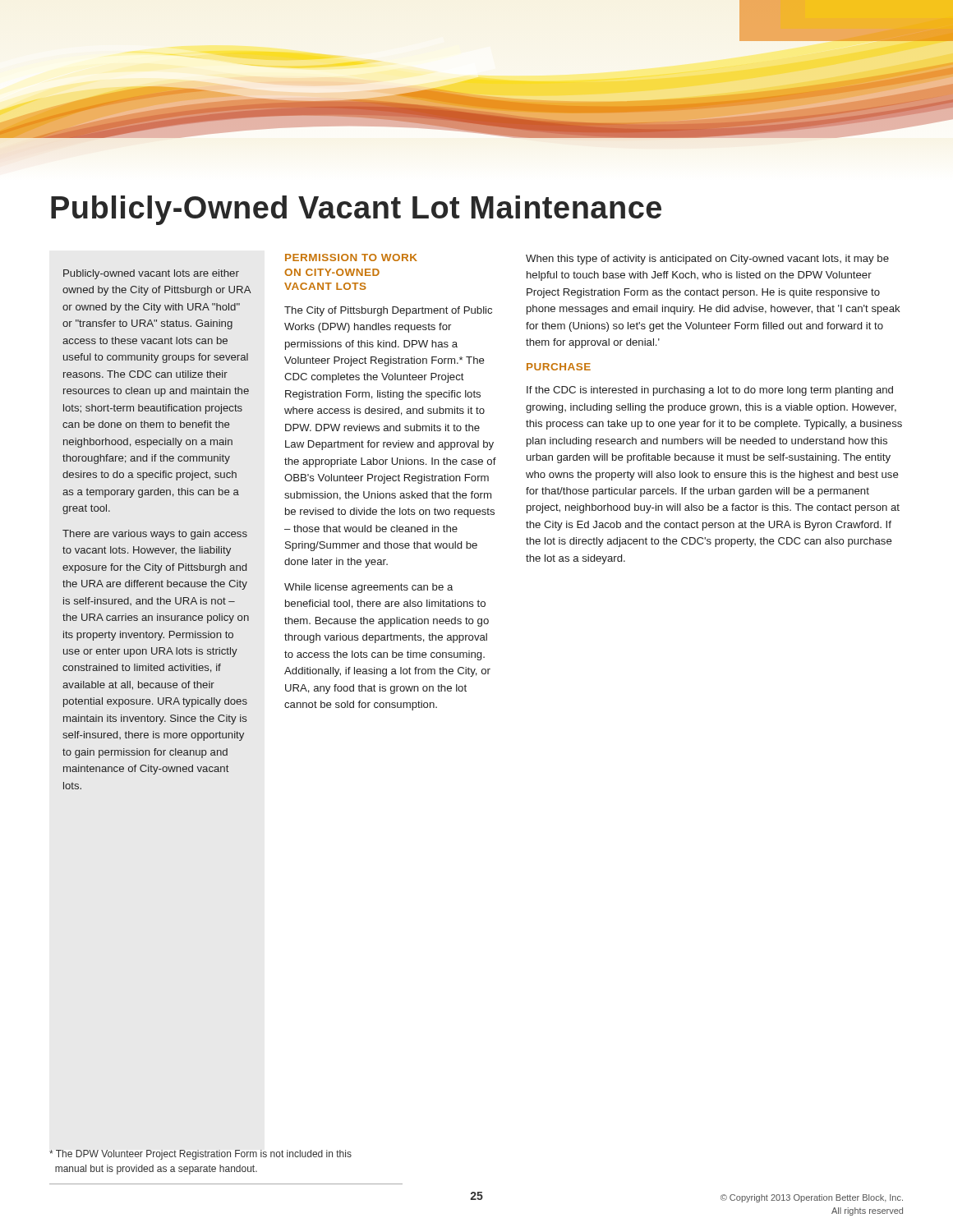The height and width of the screenshot is (1232, 953).
Task: Find the block on this page that starts "The City of"
Action: tap(392, 508)
